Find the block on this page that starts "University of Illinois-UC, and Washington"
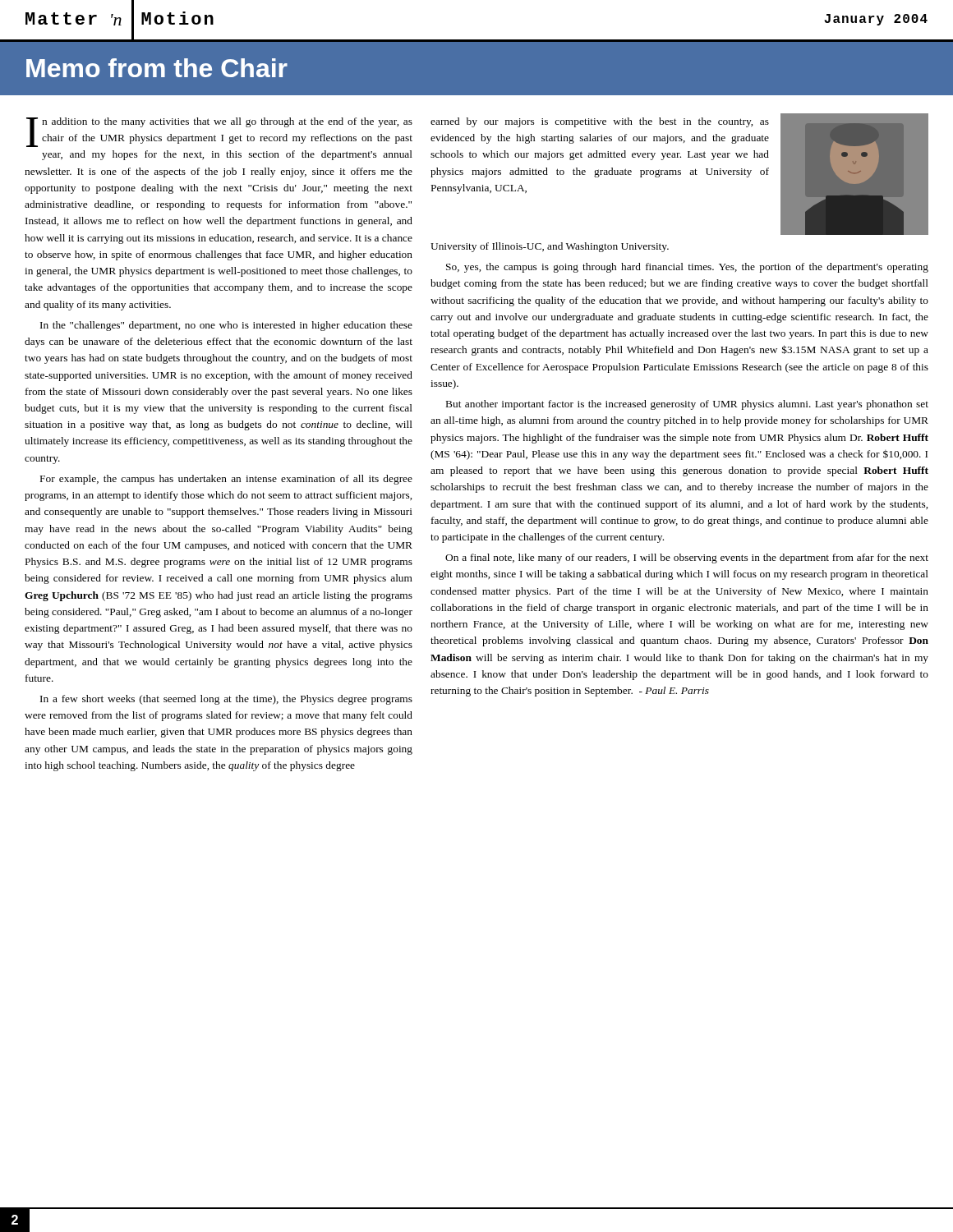The height and width of the screenshot is (1232, 953). [679, 469]
